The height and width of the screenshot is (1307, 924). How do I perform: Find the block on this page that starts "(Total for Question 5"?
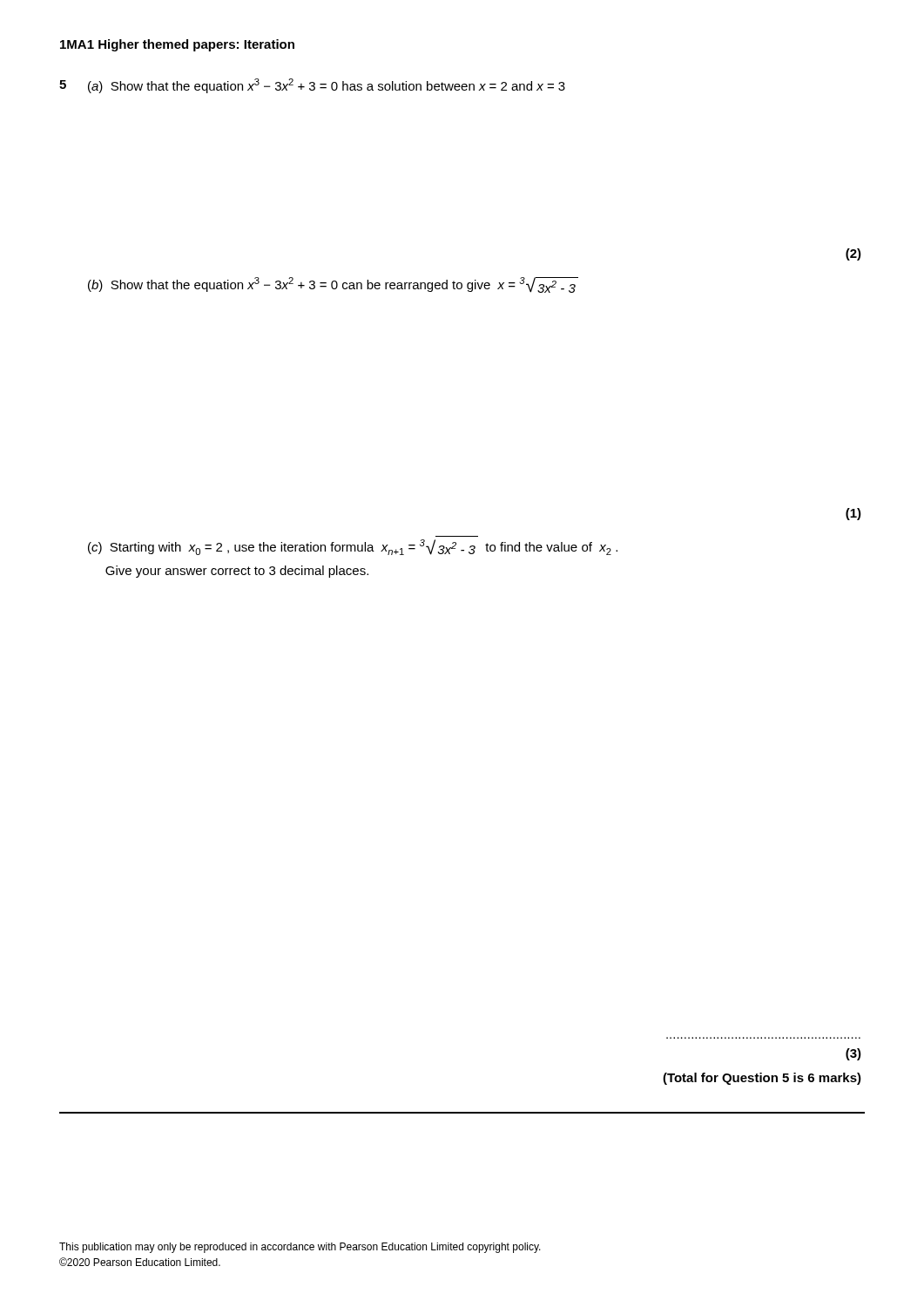[x=762, y=1077]
